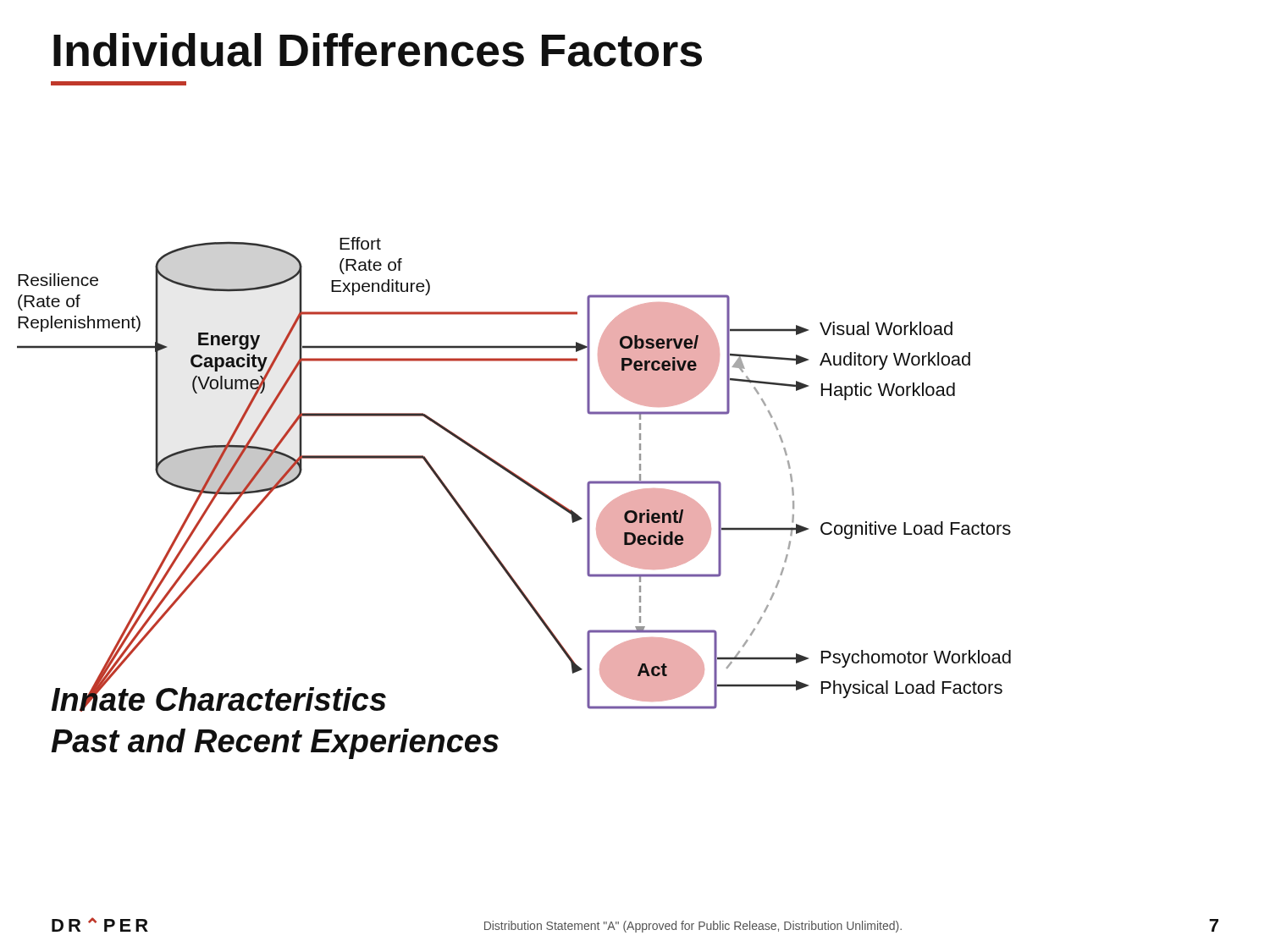Image resolution: width=1270 pixels, height=952 pixels.
Task: Find the text block containing "Innate Characteristics Past and Recent"
Action: click(275, 720)
